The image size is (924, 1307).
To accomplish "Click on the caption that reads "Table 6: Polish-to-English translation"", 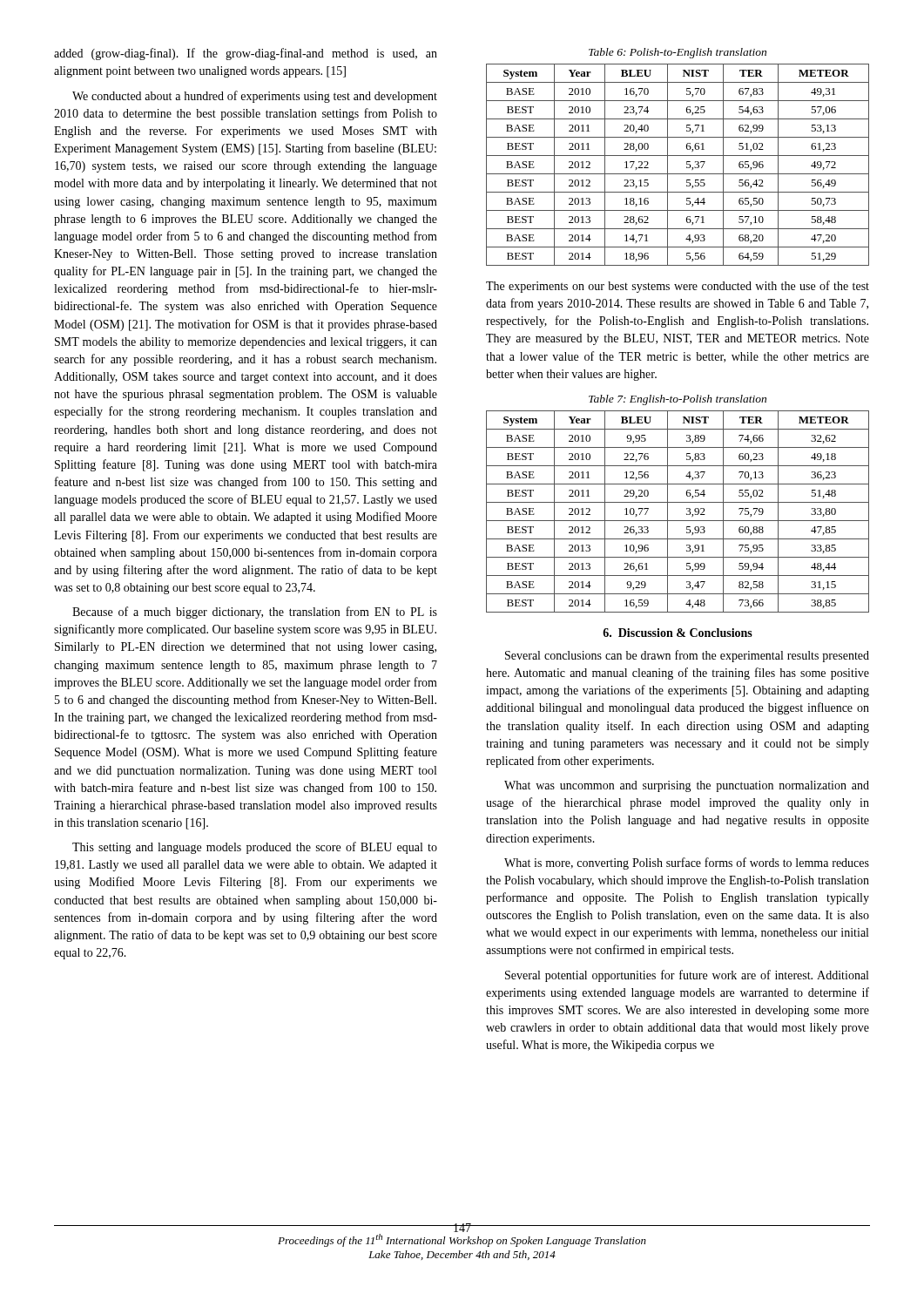I will 678,52.
